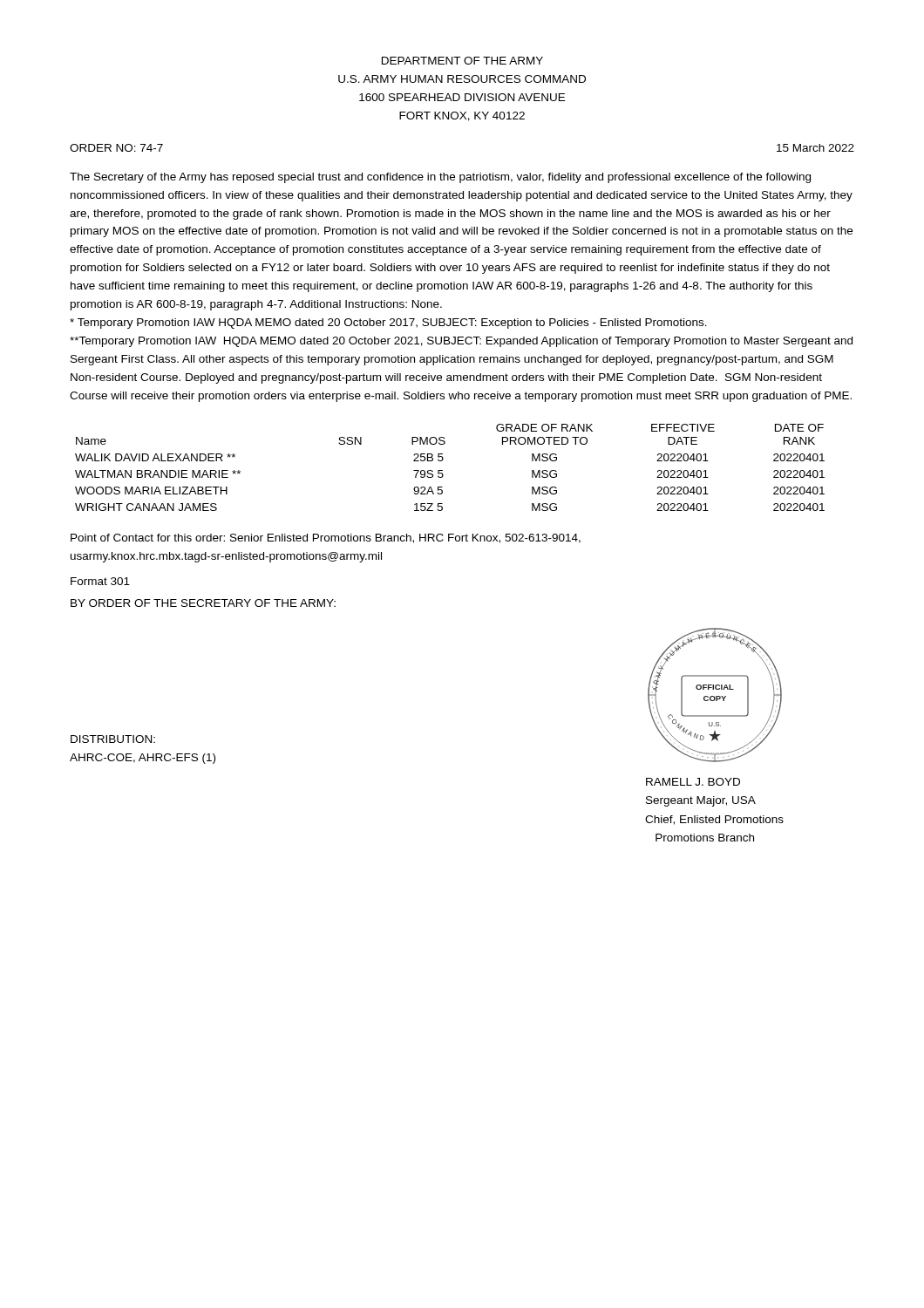Image resolution: width=924 pixels, height=1308 pixels.
Task: Click on the text block with the text "The Secretary of the Army has reposed"
Action: [462, 286]
